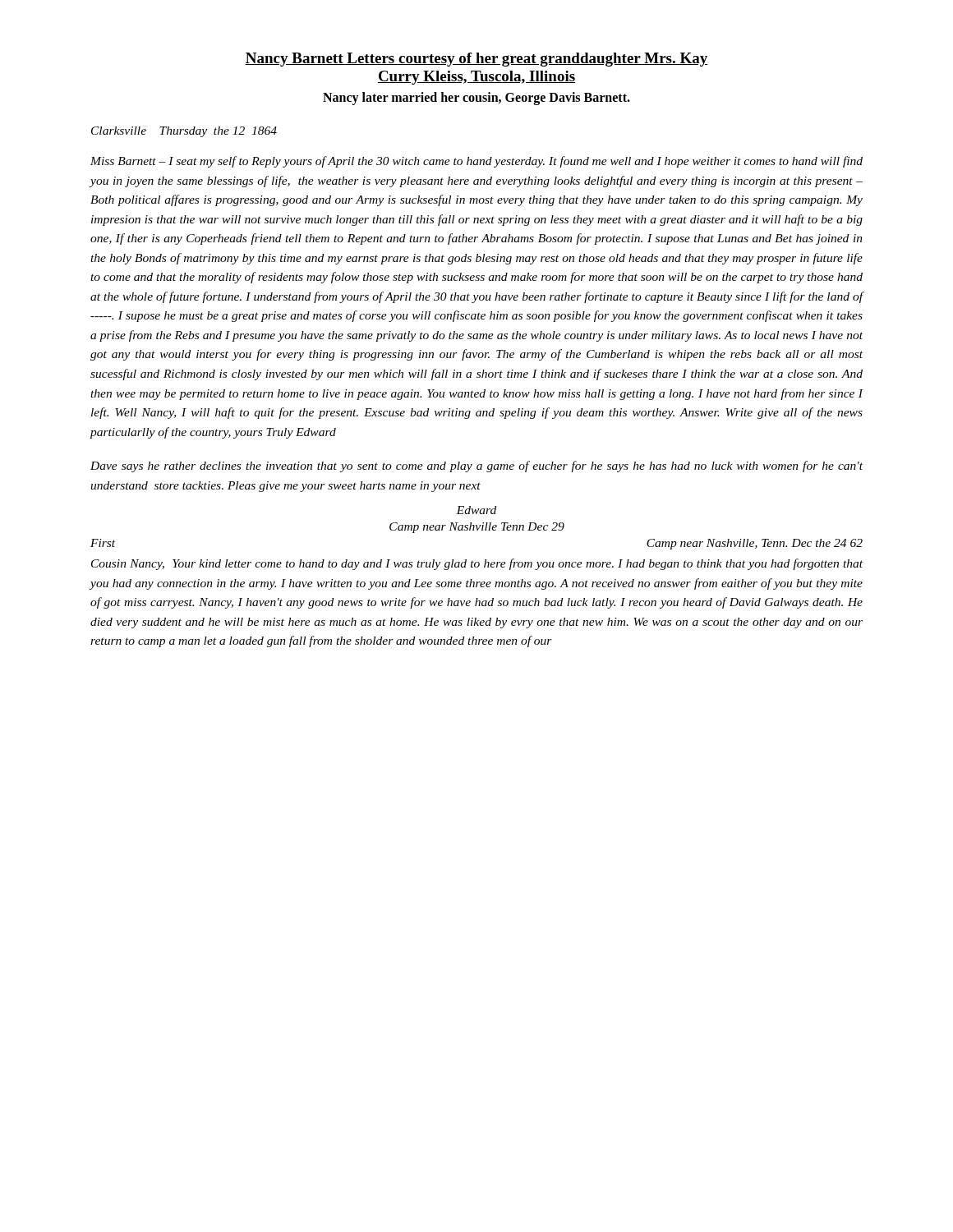Image resolution: width=953 pixels, height=1232 pixels.
Task: Point to the passage starting "Cousin Nancy, Your kind letter come to hand"
Action: (x=476, y=602)
